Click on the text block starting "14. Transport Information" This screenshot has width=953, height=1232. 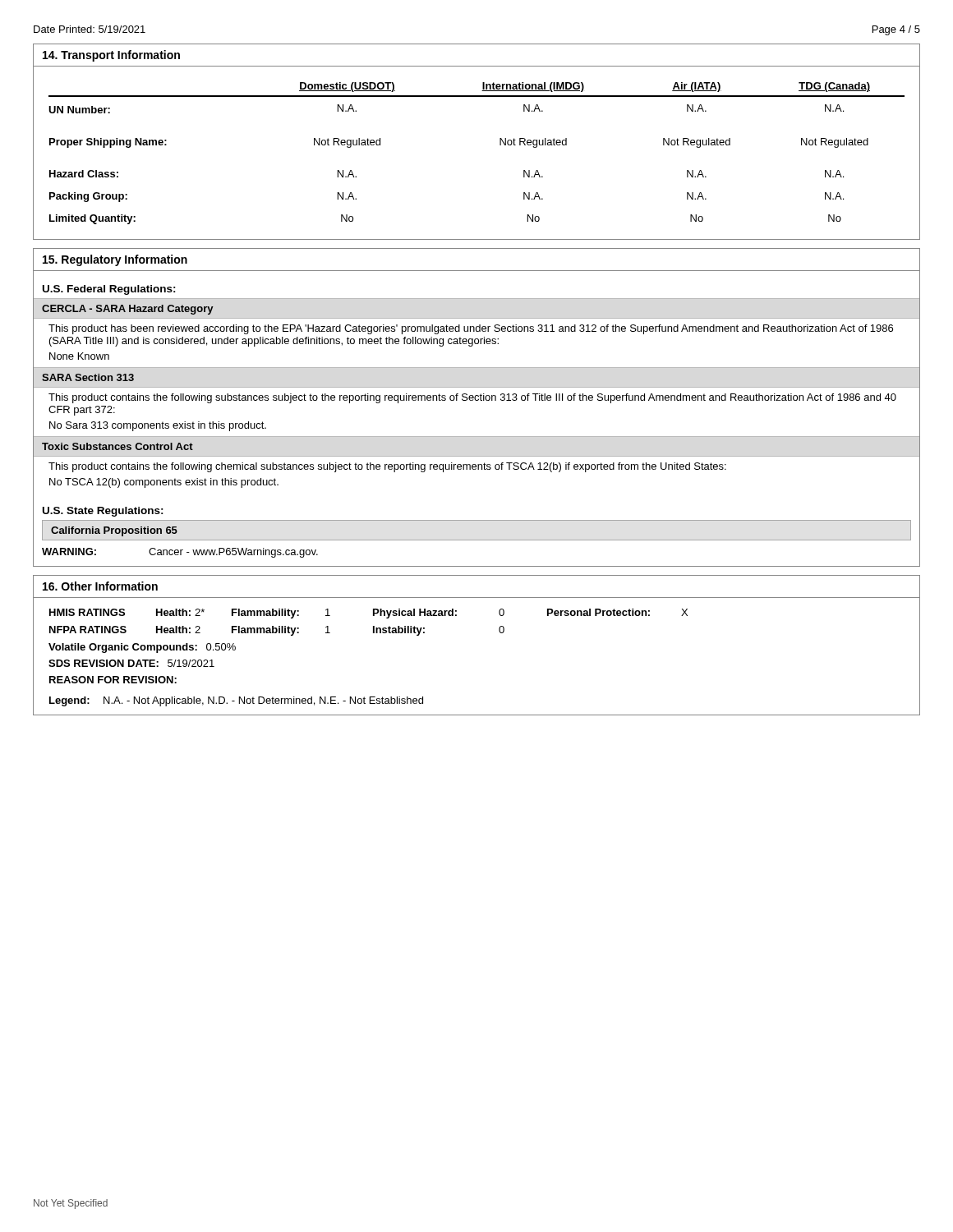[476, 142]
